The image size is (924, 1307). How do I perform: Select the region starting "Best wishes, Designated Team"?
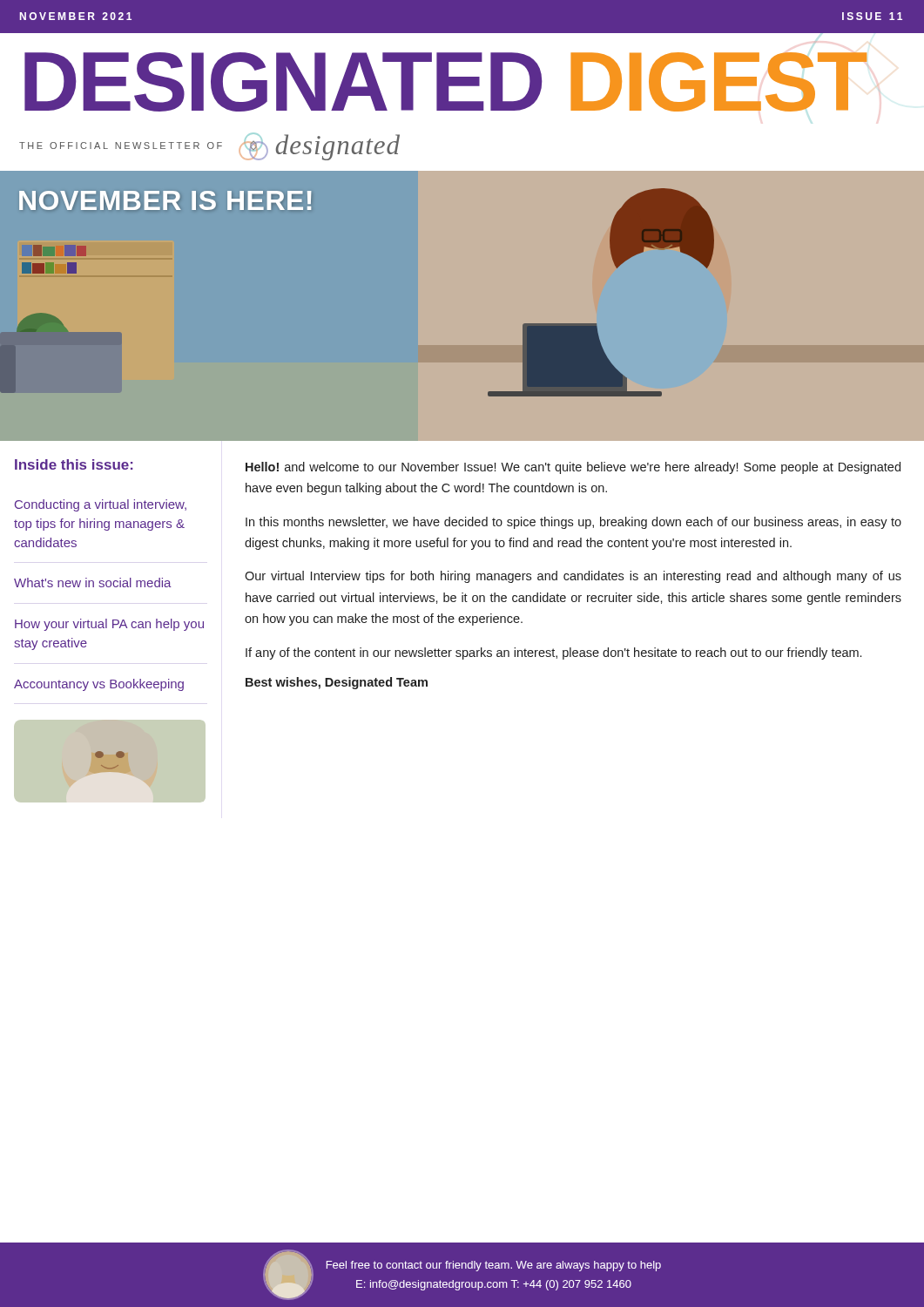pyautogui.click(x=337, y=682)
